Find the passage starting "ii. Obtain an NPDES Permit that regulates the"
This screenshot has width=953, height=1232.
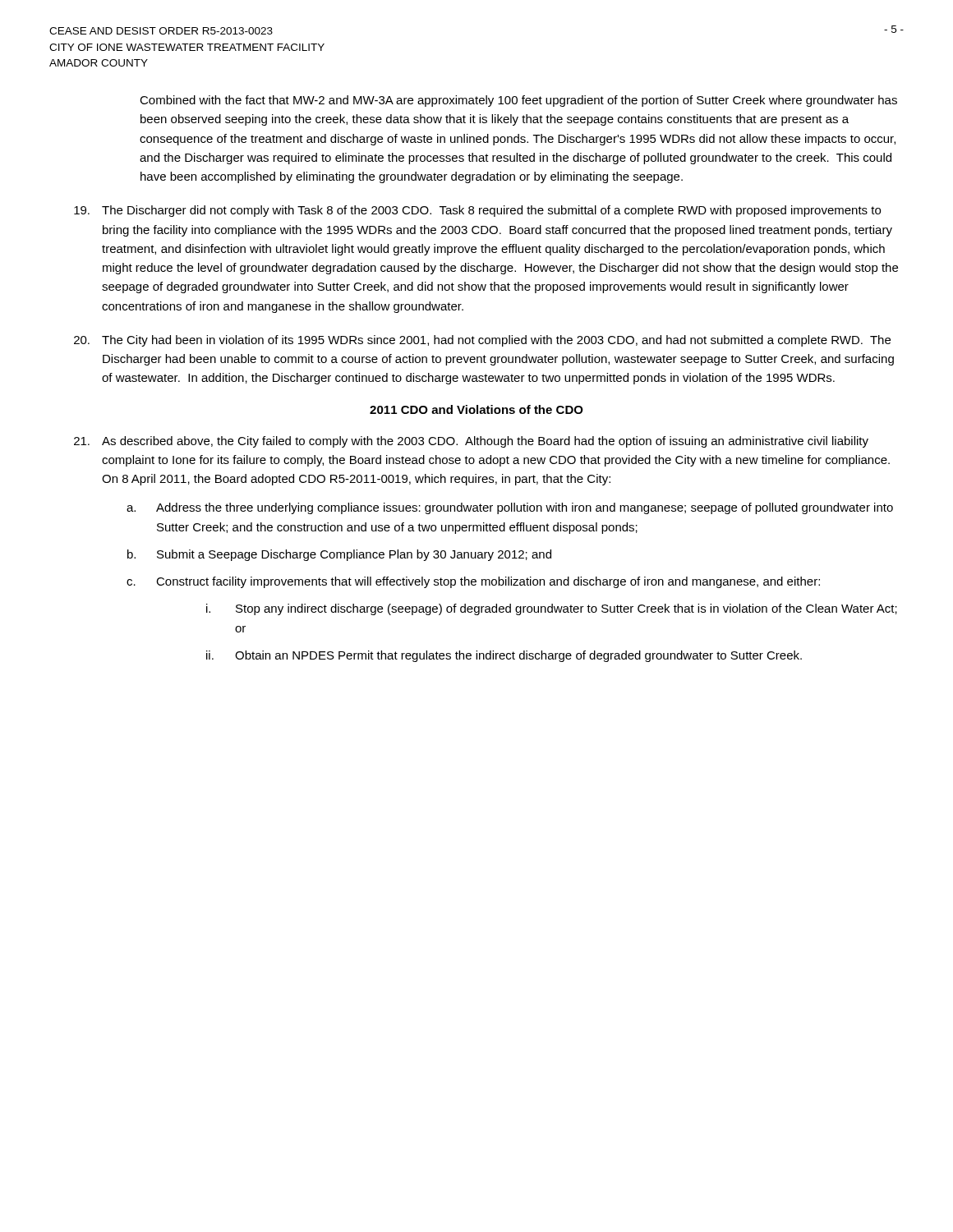point(530,655)
